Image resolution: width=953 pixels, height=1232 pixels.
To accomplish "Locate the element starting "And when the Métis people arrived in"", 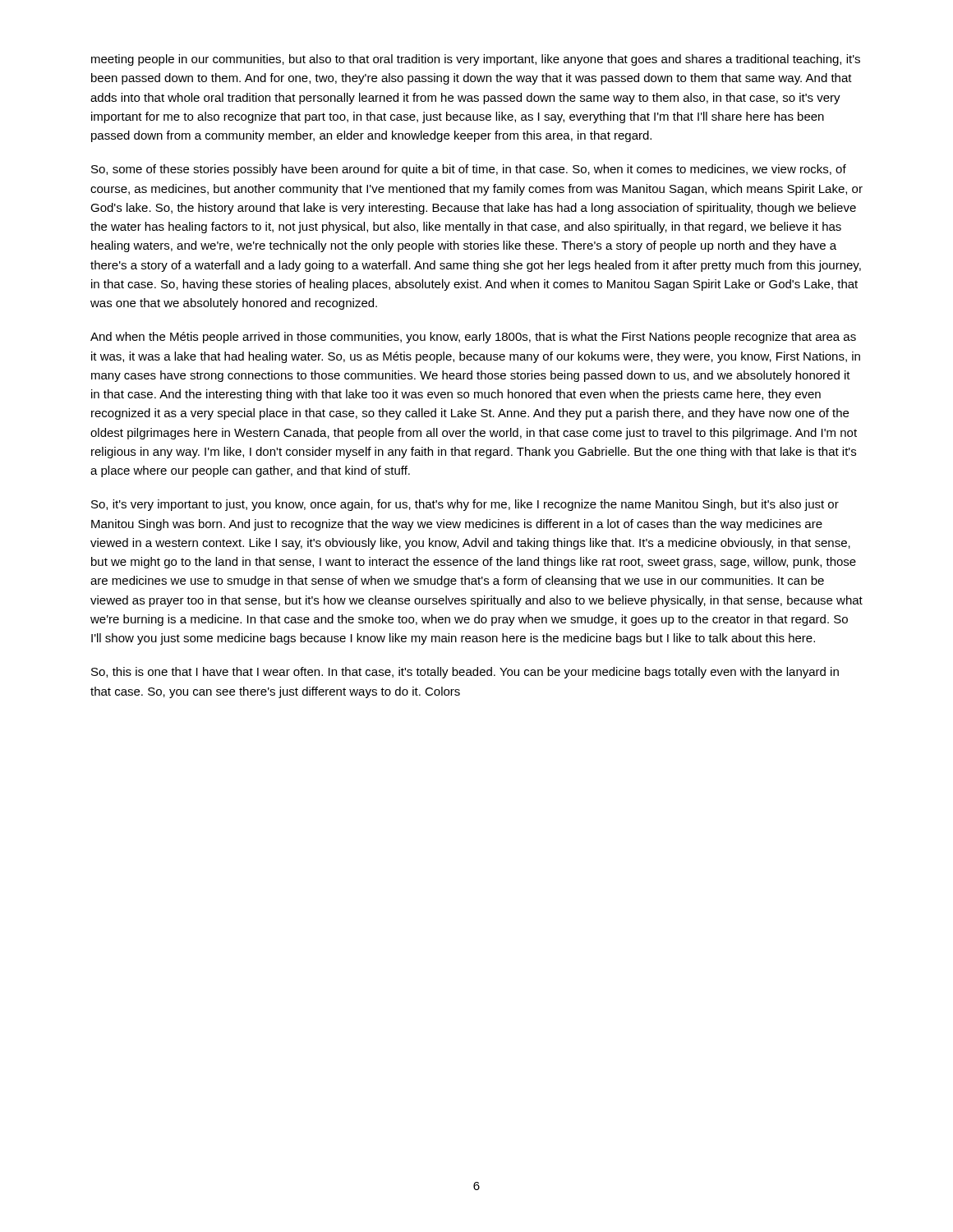I will (x=476, y=403).
